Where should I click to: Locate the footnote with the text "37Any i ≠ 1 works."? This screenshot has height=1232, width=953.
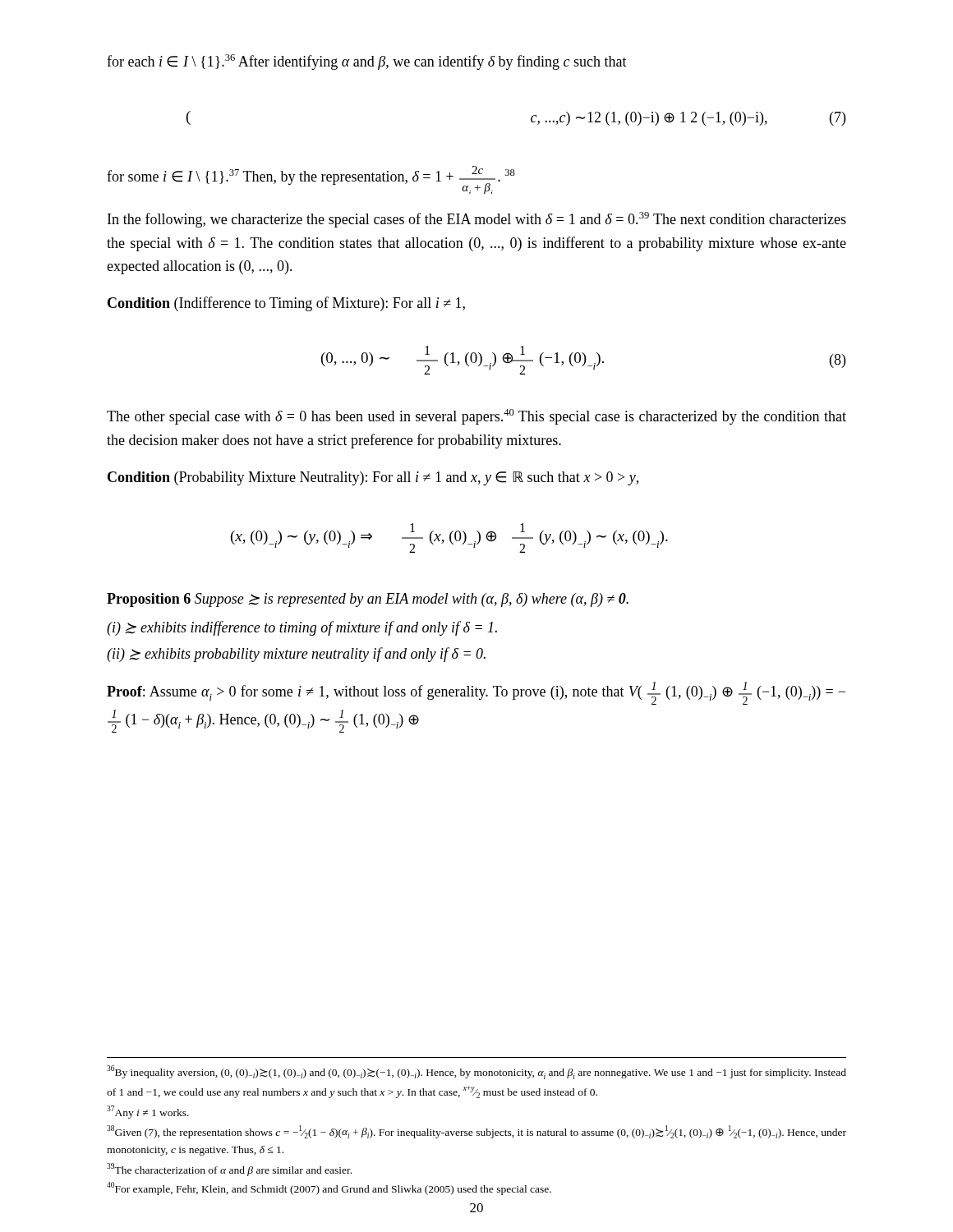point(148,1112)
